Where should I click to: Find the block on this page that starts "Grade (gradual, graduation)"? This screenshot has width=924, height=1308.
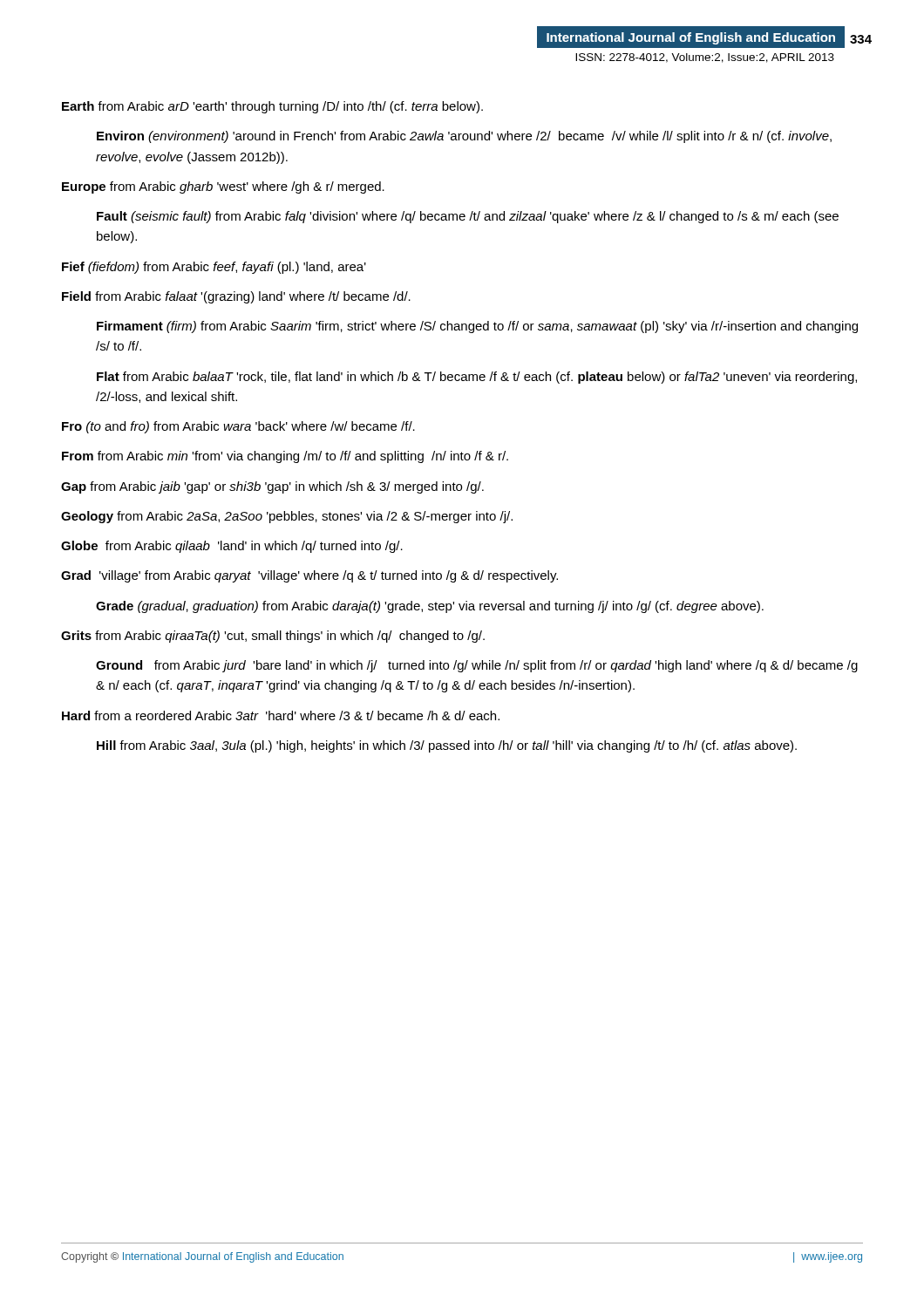tap(430, 605)
